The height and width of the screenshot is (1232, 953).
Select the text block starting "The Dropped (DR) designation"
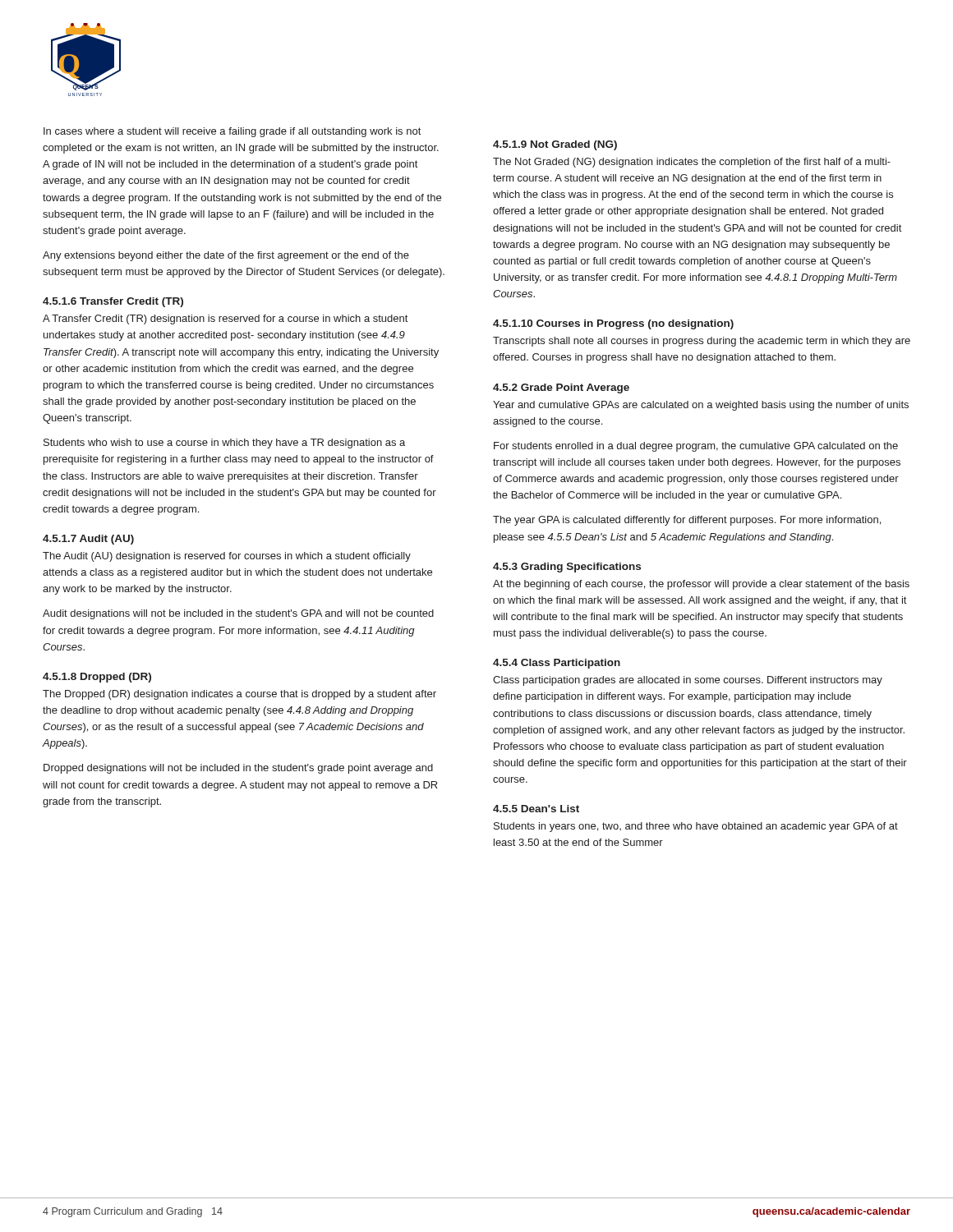pos(240,718)
